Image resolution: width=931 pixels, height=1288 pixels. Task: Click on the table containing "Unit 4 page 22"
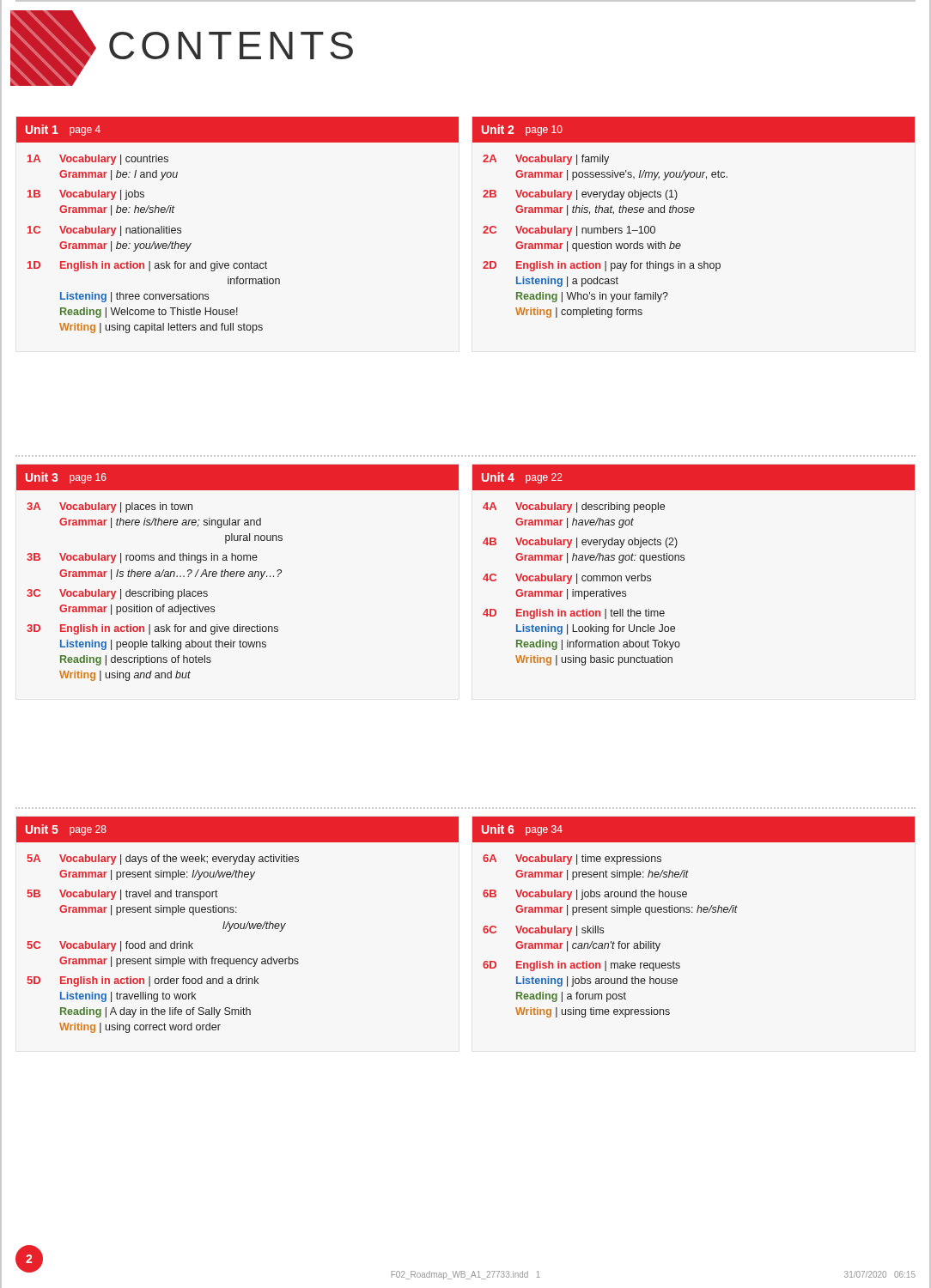pos(694,582)
